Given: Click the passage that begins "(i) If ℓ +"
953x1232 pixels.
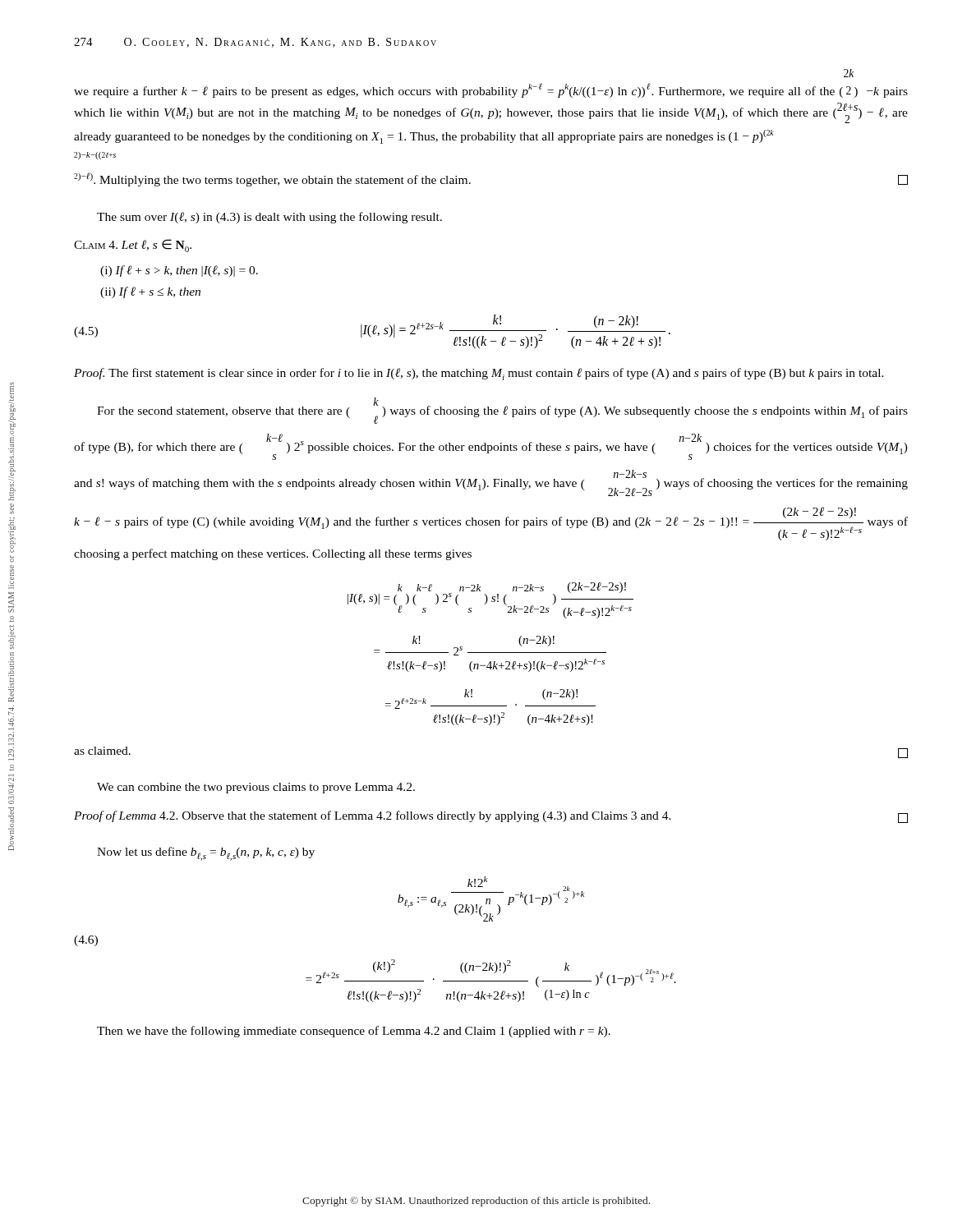Looking at the screenshot, I should [179, 270].
